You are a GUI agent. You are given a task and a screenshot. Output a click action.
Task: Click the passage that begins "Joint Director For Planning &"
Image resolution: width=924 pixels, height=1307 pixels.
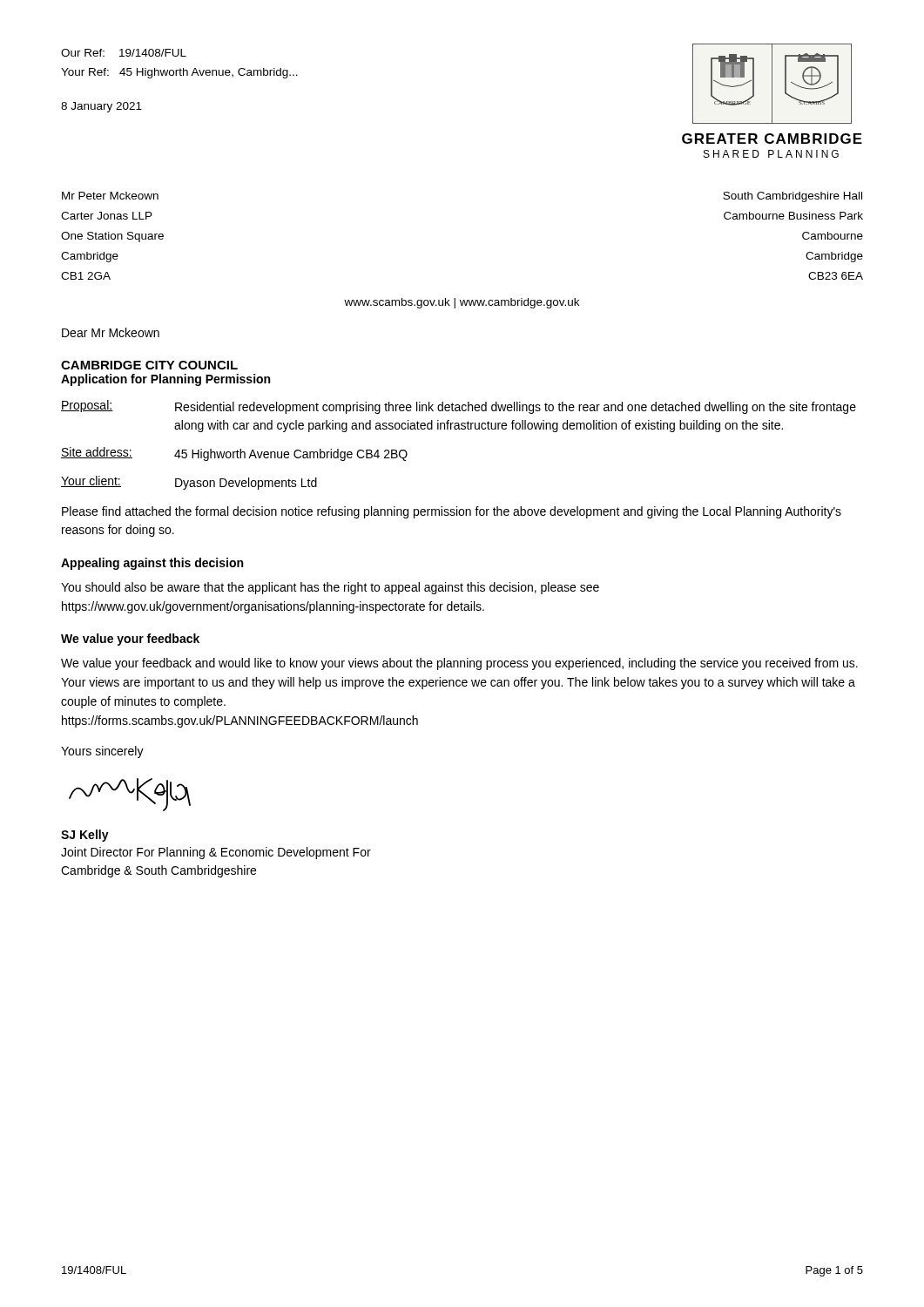216,862
